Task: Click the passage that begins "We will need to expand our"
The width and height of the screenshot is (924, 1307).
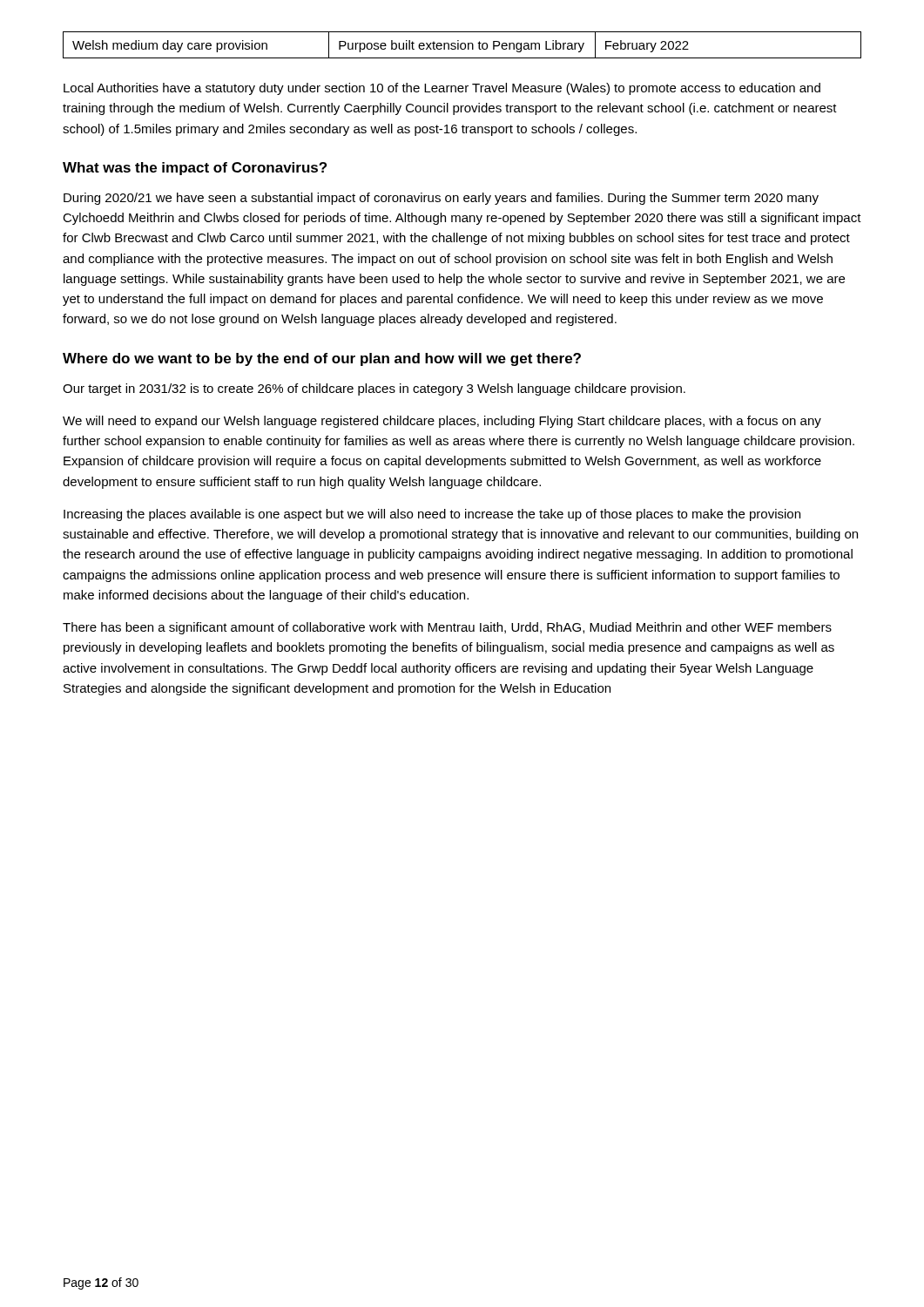Action: tap(459, 451)
